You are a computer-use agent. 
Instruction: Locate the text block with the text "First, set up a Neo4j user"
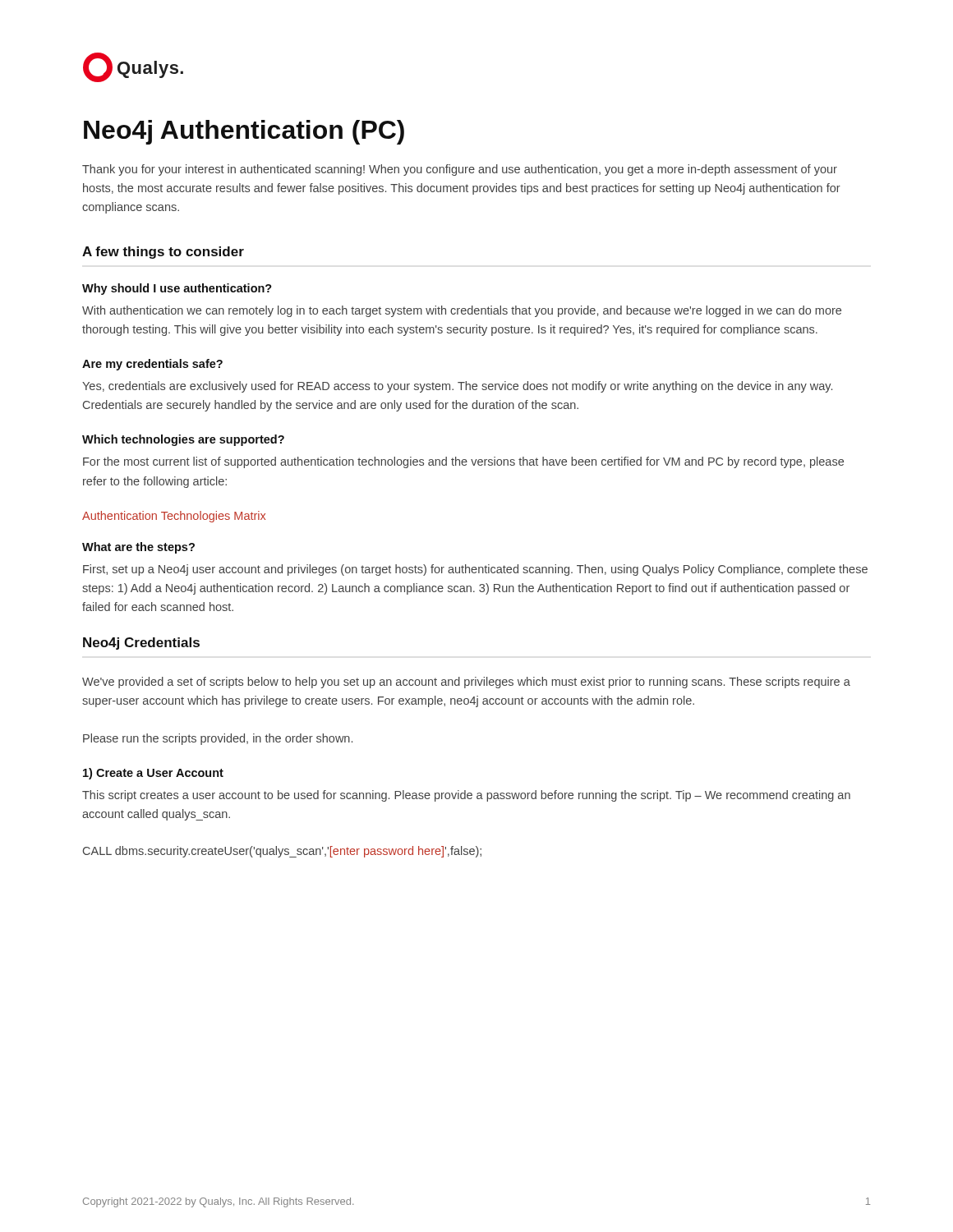point(475,588)
